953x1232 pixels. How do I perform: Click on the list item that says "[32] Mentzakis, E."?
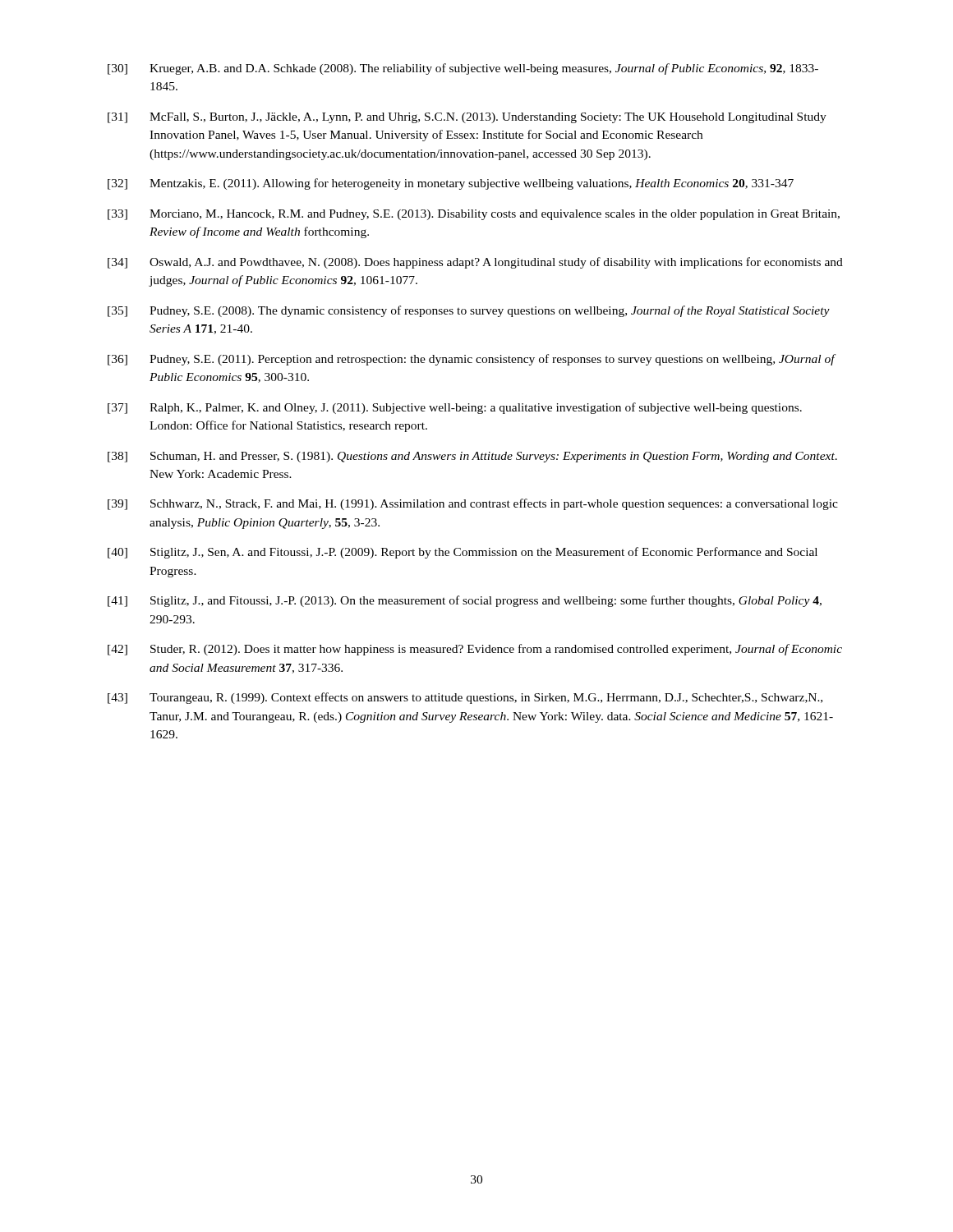[x=476, y=184]
